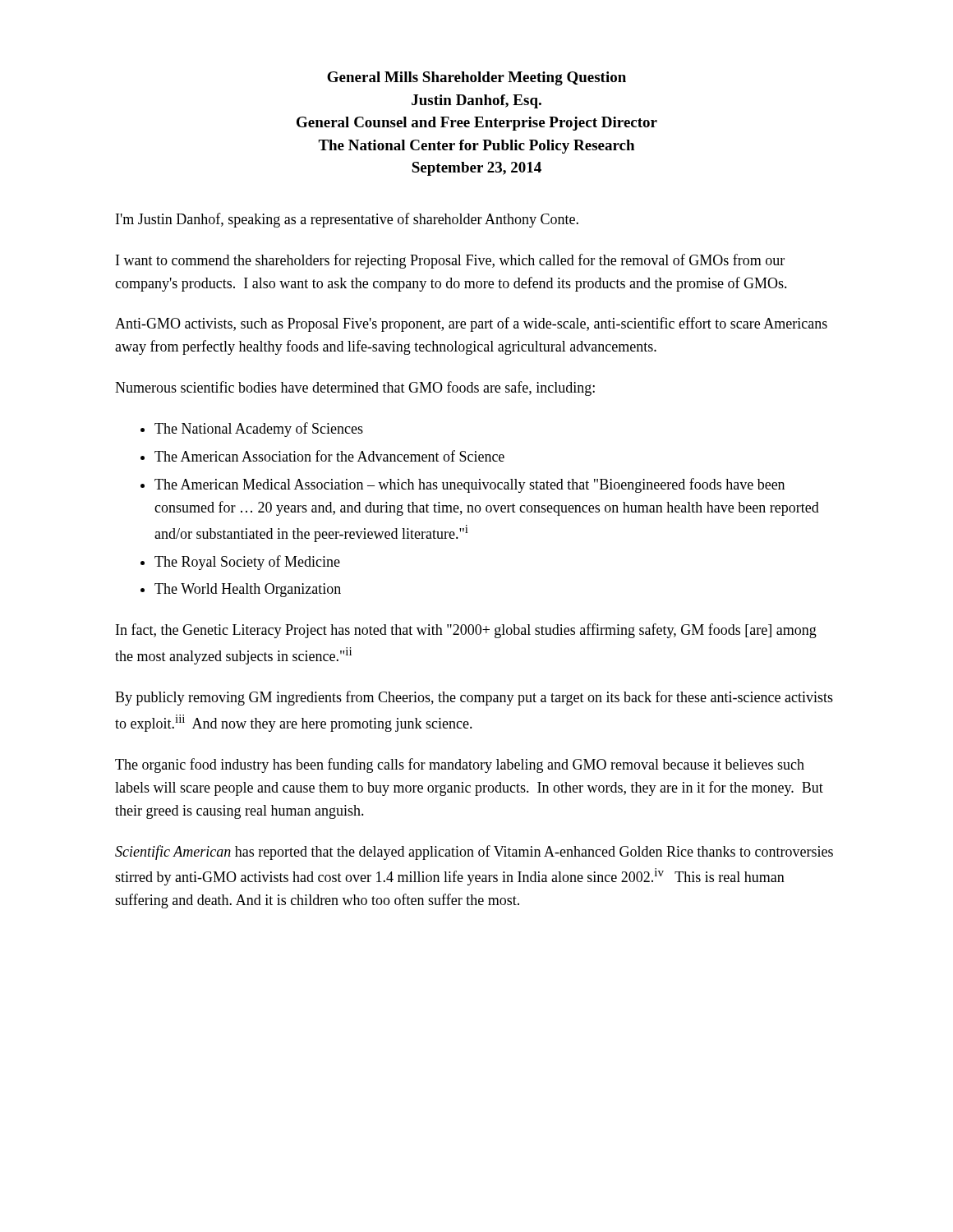This screenshot has height=1232, width=953.
Task: Select the text block that says "The organic food industry has been"
Action: click(x=469, y=787)
